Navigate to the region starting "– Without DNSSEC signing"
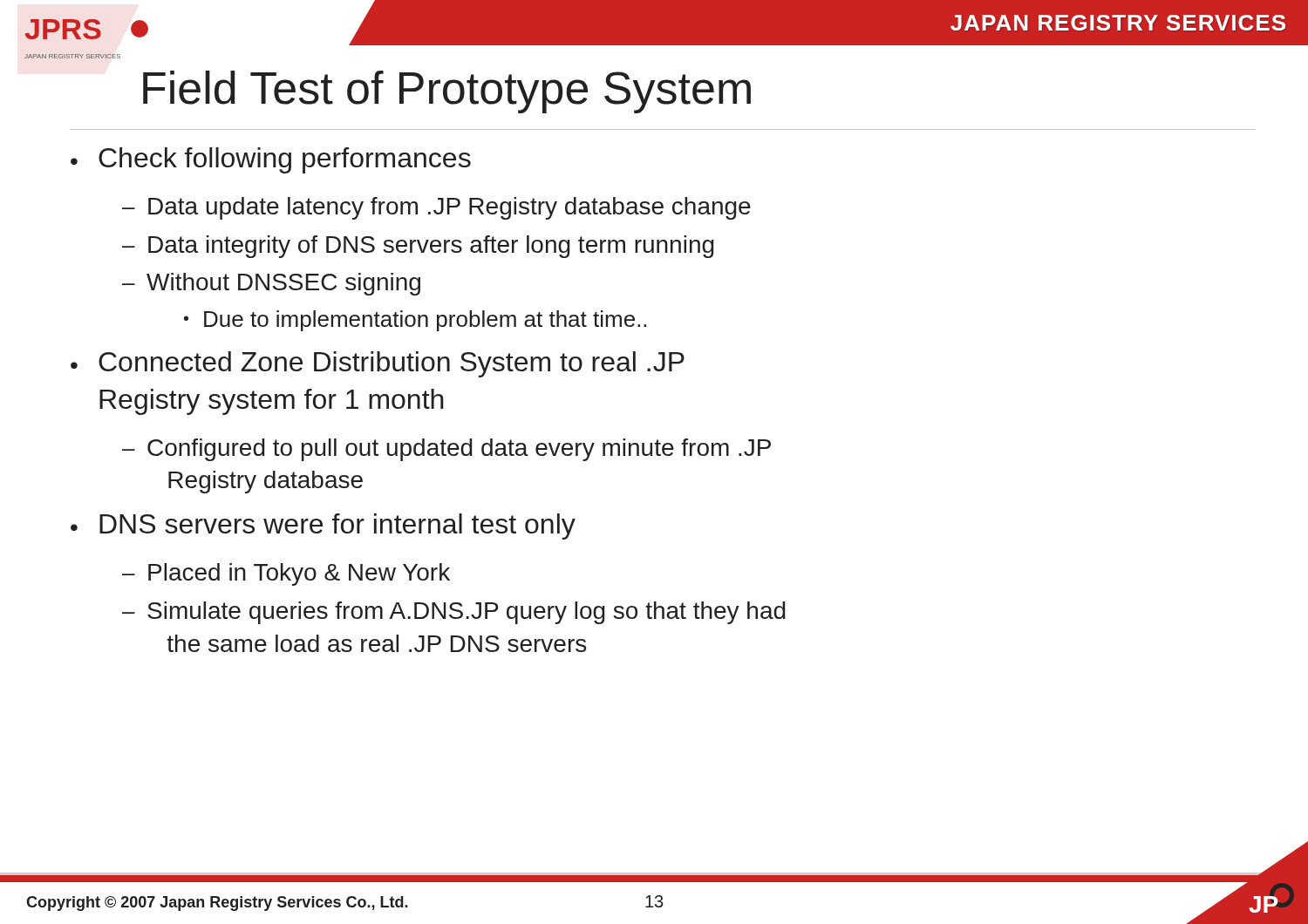The image size is (1308, 924). (x=272, y=283)
